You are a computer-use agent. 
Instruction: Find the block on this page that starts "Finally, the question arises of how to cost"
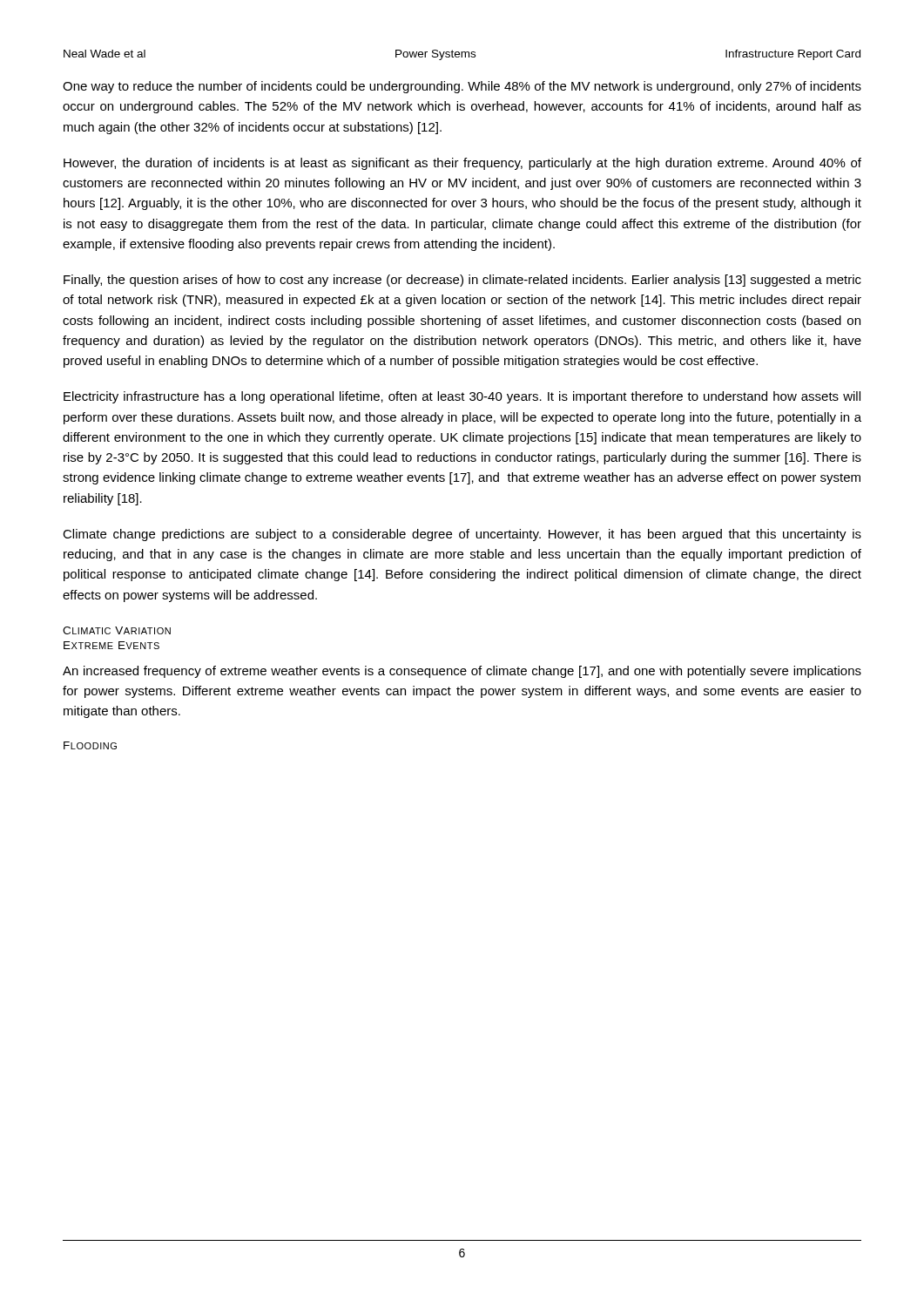(462, 320)
